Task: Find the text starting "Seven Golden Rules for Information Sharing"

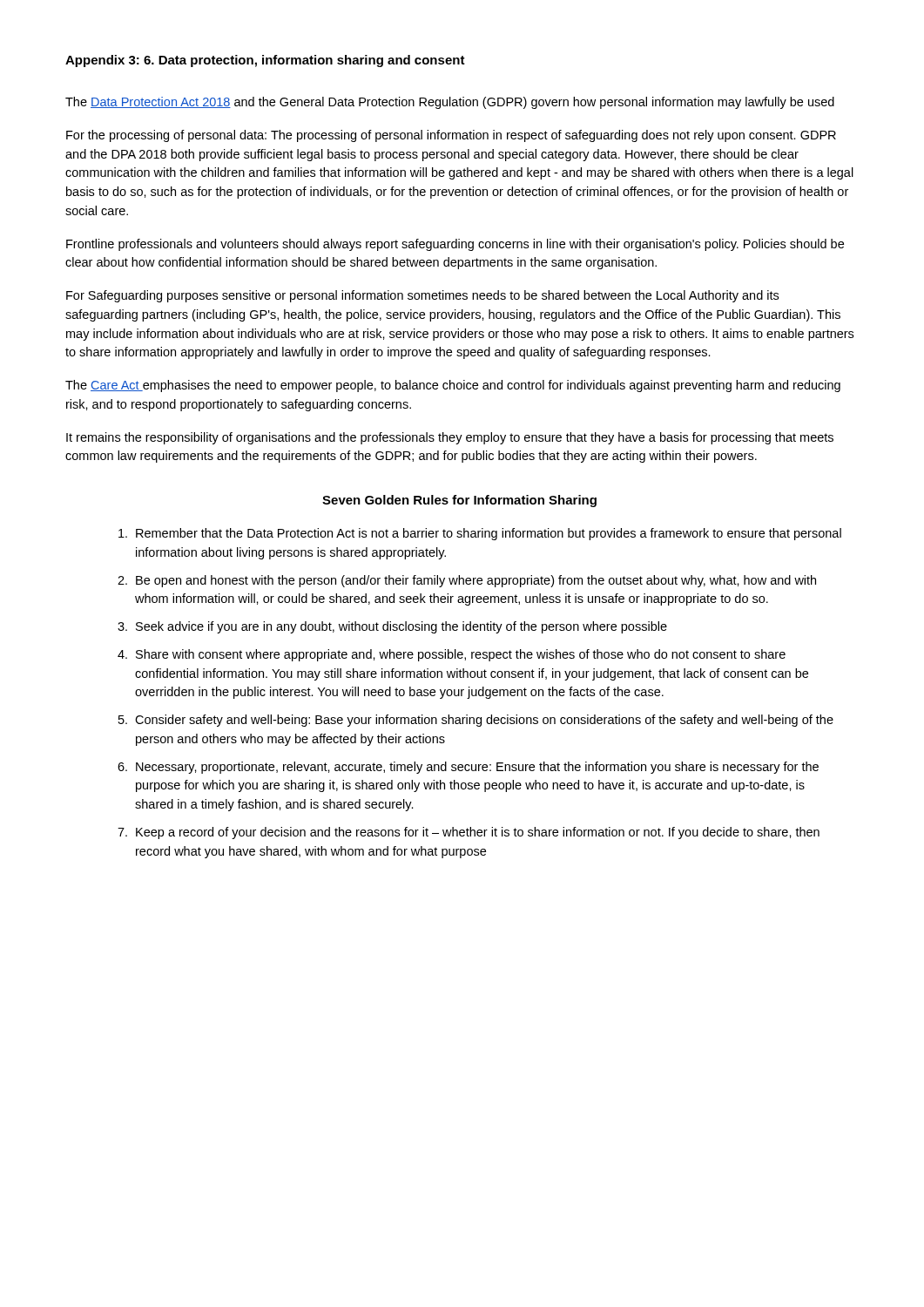Action: [460, 500]
